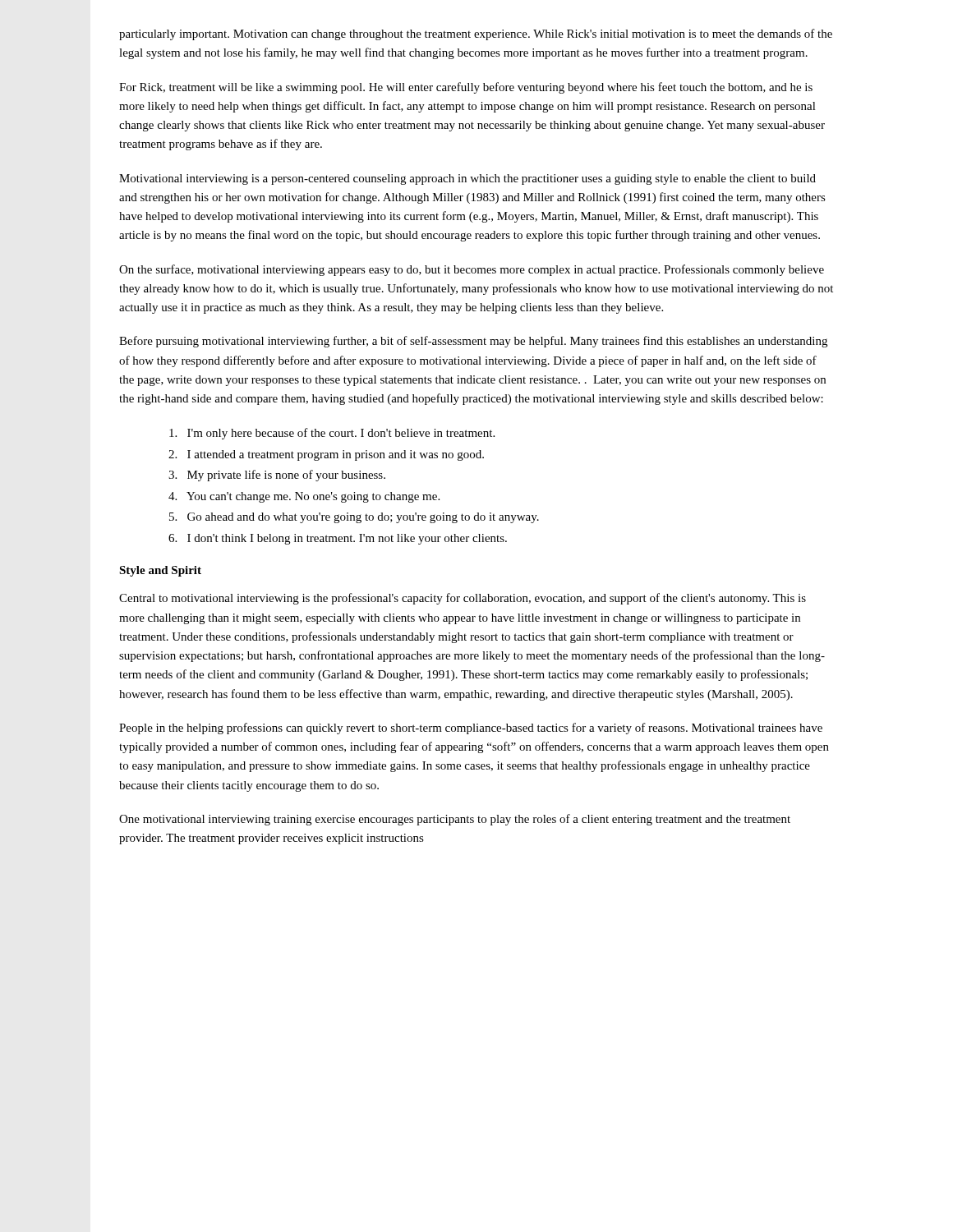
Task: Point to the text block starting "2. I attended a treatment program in"
Action: coord(326,454)
